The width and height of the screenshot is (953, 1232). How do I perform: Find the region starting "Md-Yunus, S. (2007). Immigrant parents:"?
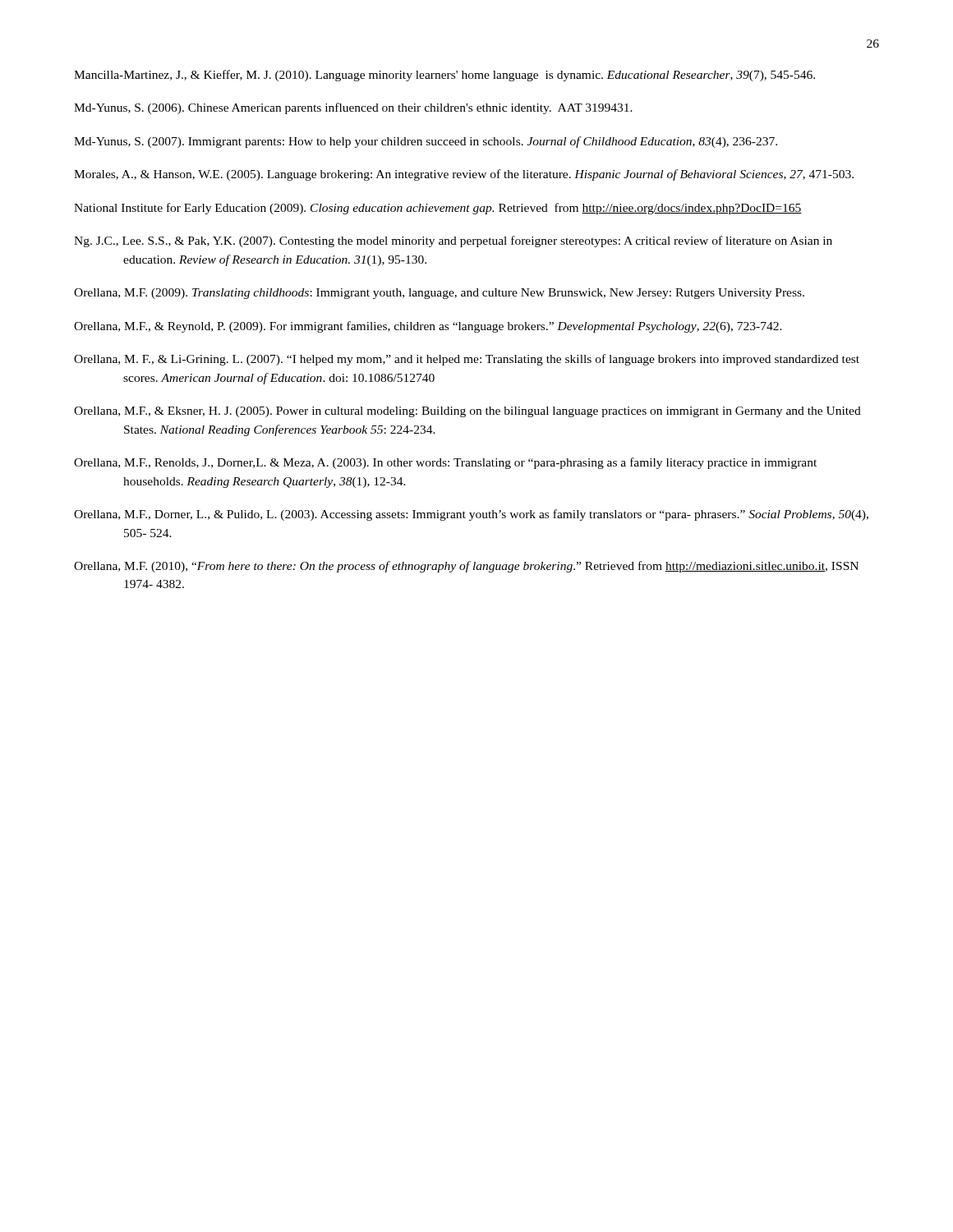tap(426, 141)
